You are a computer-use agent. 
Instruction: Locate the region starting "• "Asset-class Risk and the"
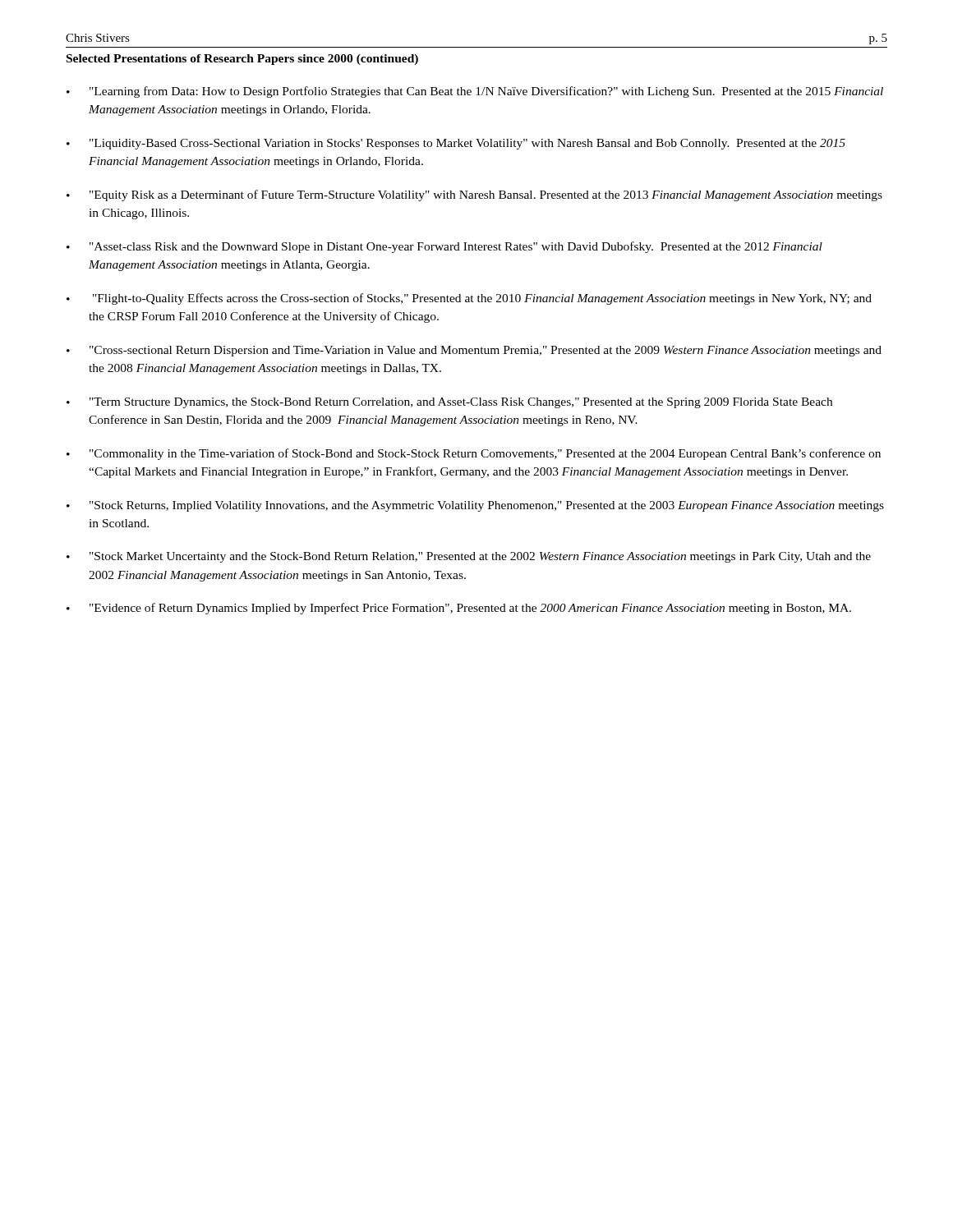(476, 256)
